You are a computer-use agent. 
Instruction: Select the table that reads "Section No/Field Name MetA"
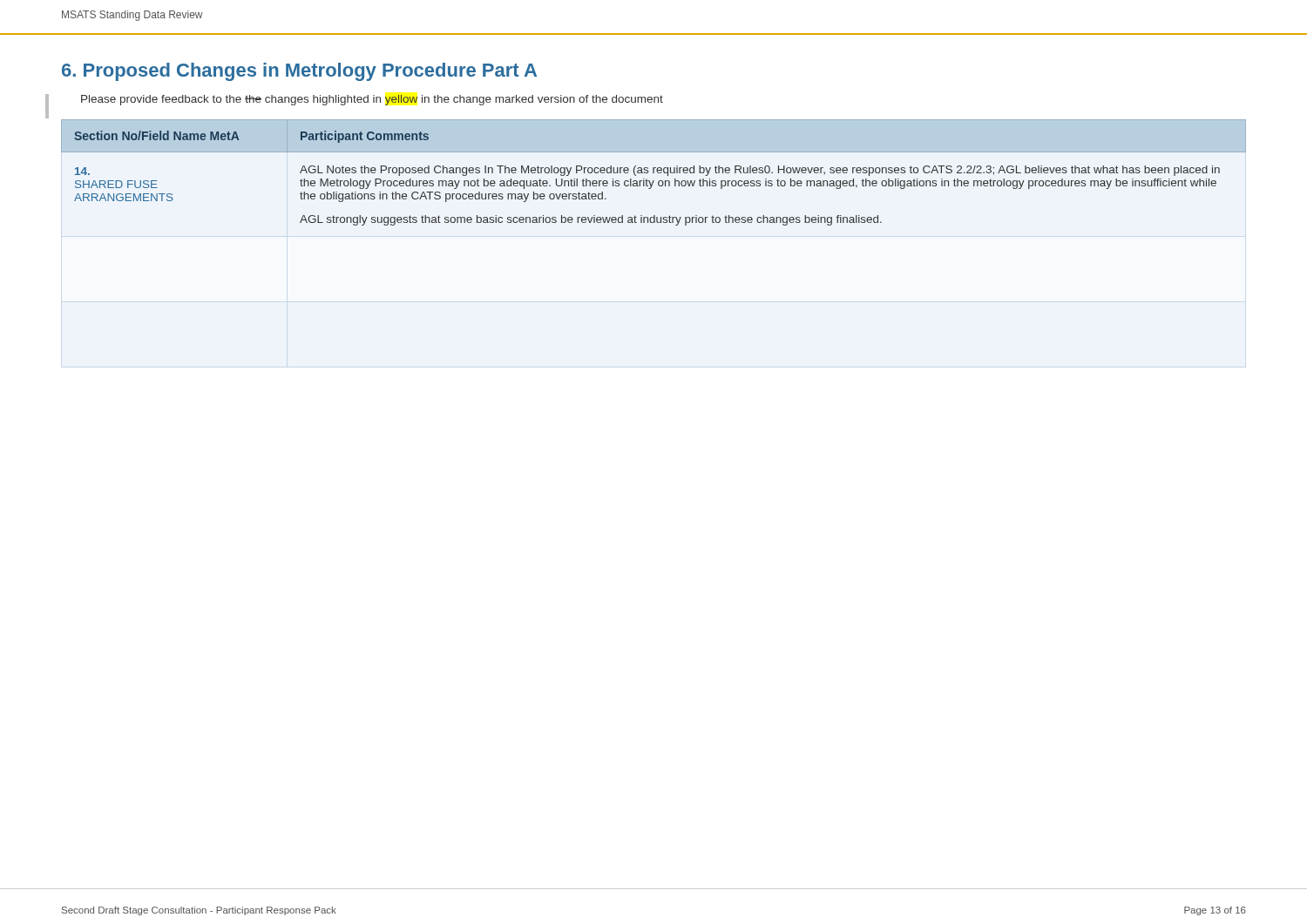[654, 243]
